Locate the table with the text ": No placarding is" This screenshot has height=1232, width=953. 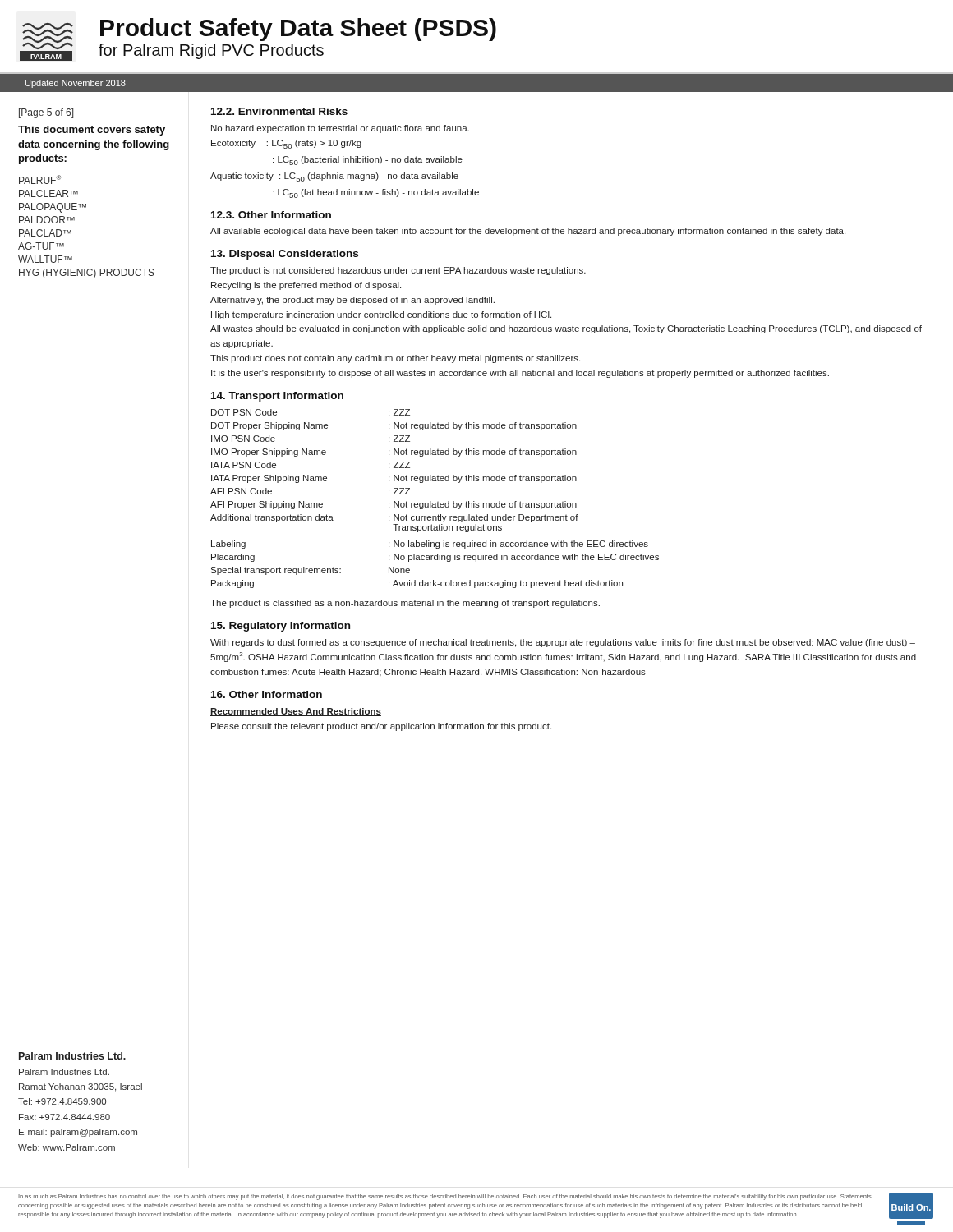pyautogui.click(x=570, y=497)
